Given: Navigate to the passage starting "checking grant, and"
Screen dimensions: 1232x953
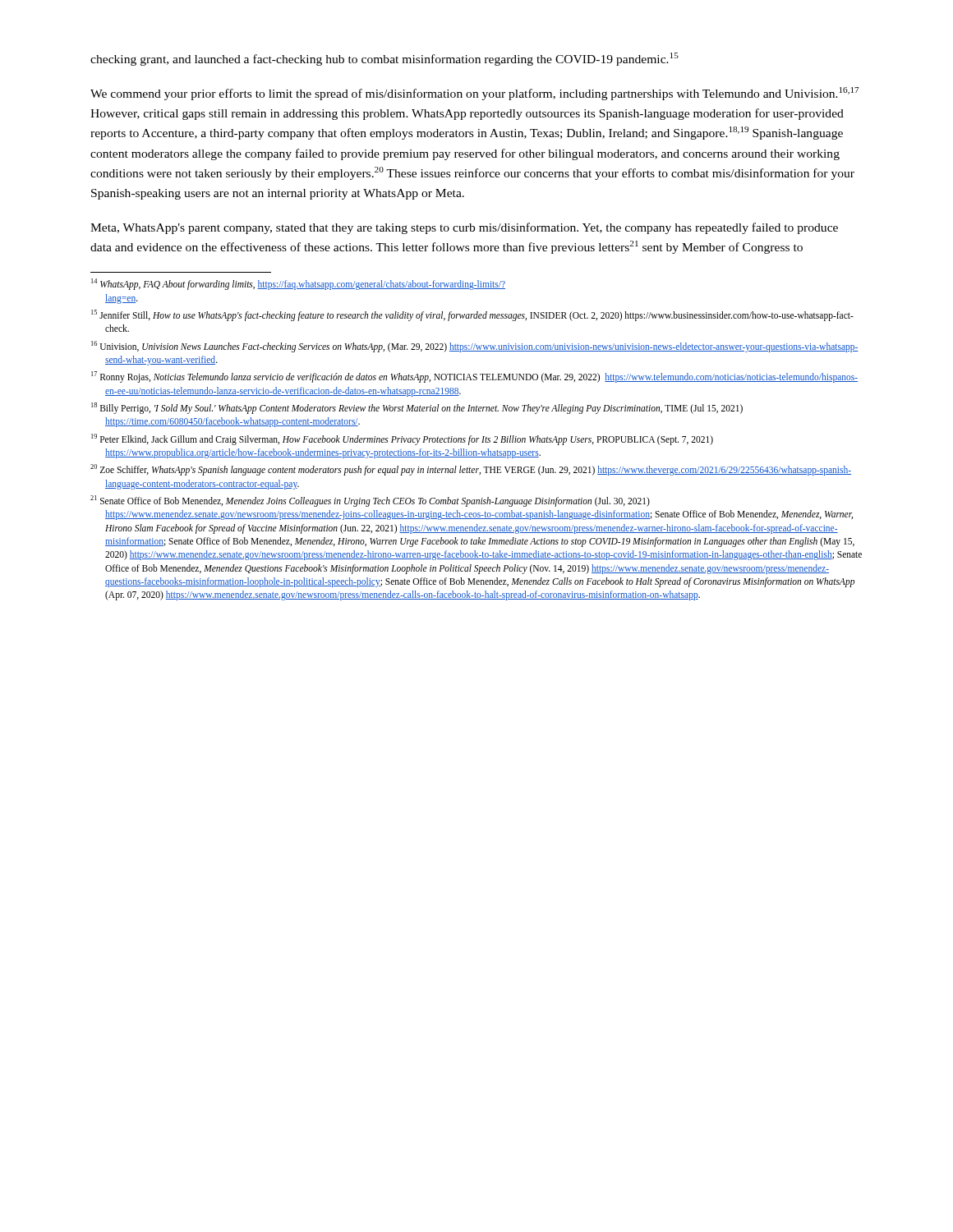Looking at the screenshot, I should click(x=384, y=58).
